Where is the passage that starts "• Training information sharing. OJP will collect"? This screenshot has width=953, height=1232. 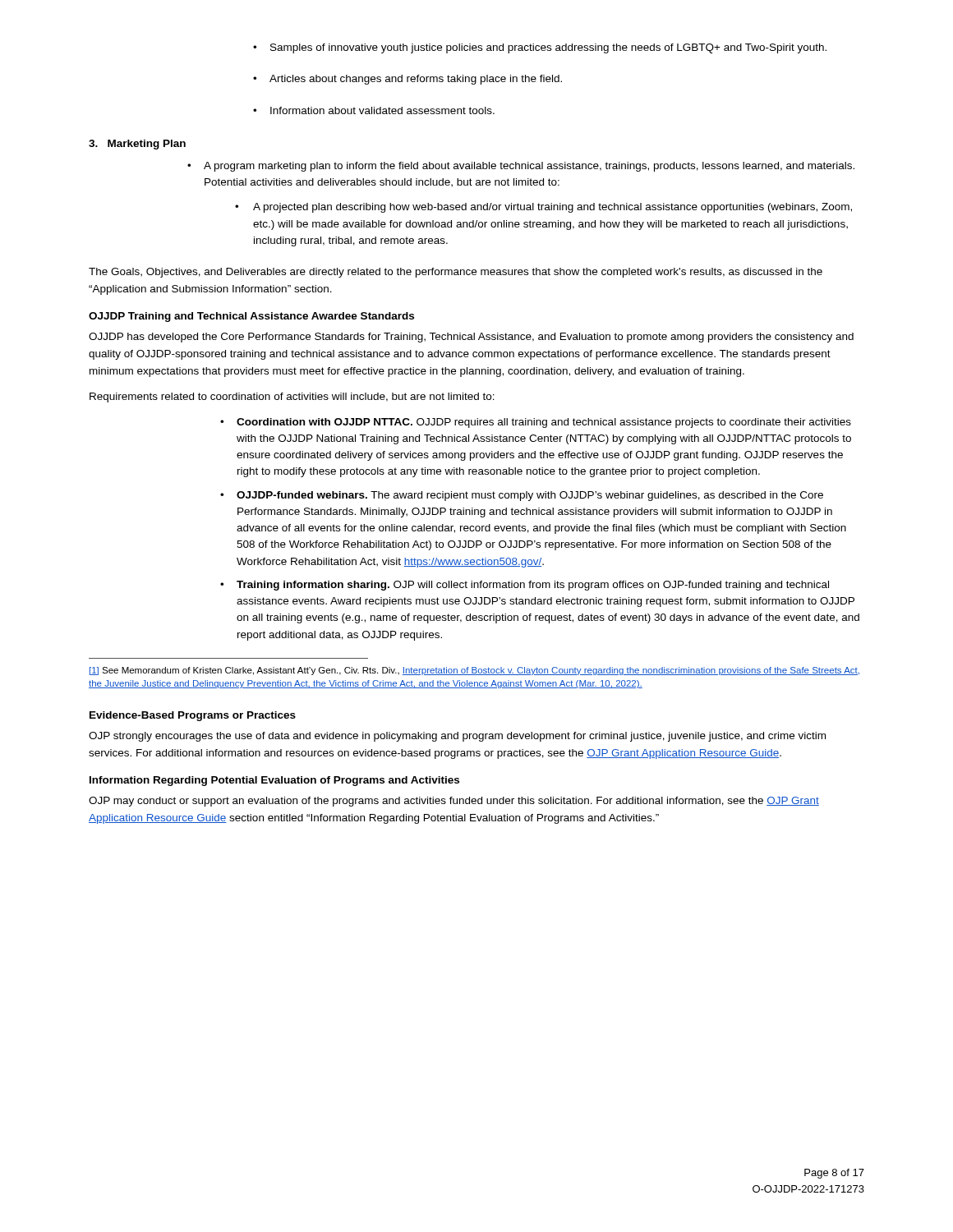[x=540, y=608]
